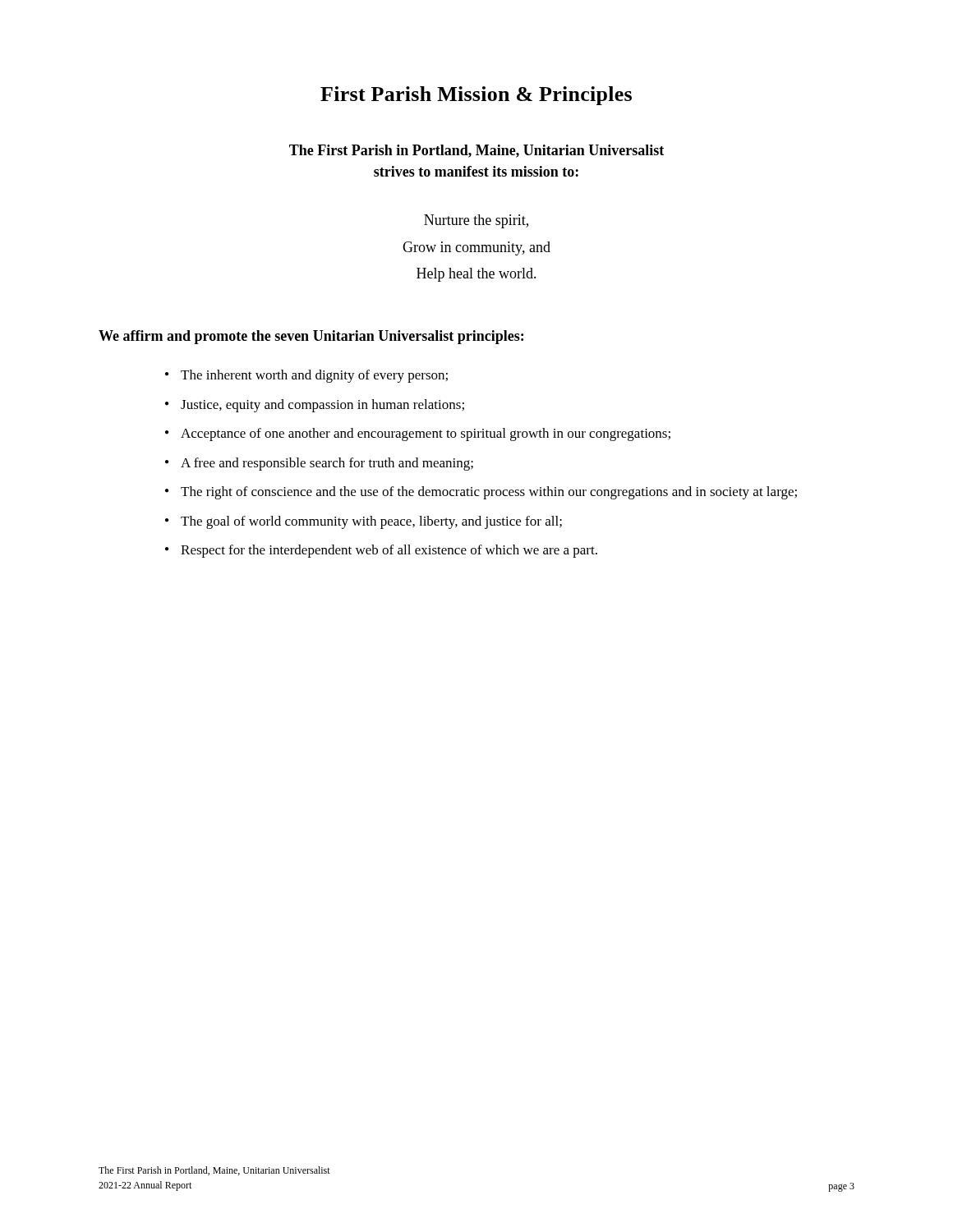Find the list item that says "● Justice, equity and compassion in human"

tap(315, 405)
